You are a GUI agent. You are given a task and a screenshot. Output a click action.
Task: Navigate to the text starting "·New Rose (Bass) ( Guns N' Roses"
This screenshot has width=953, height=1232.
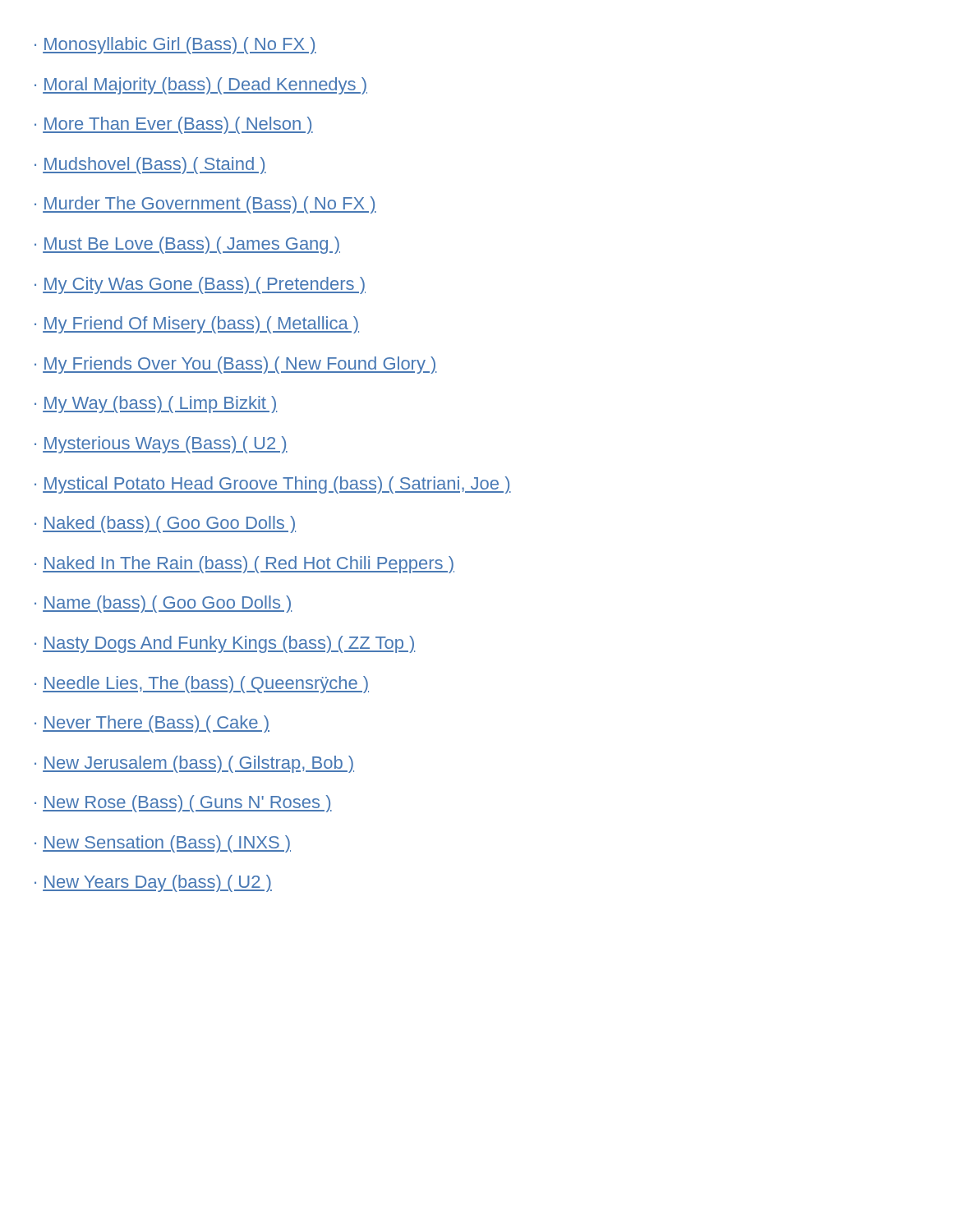182,802
